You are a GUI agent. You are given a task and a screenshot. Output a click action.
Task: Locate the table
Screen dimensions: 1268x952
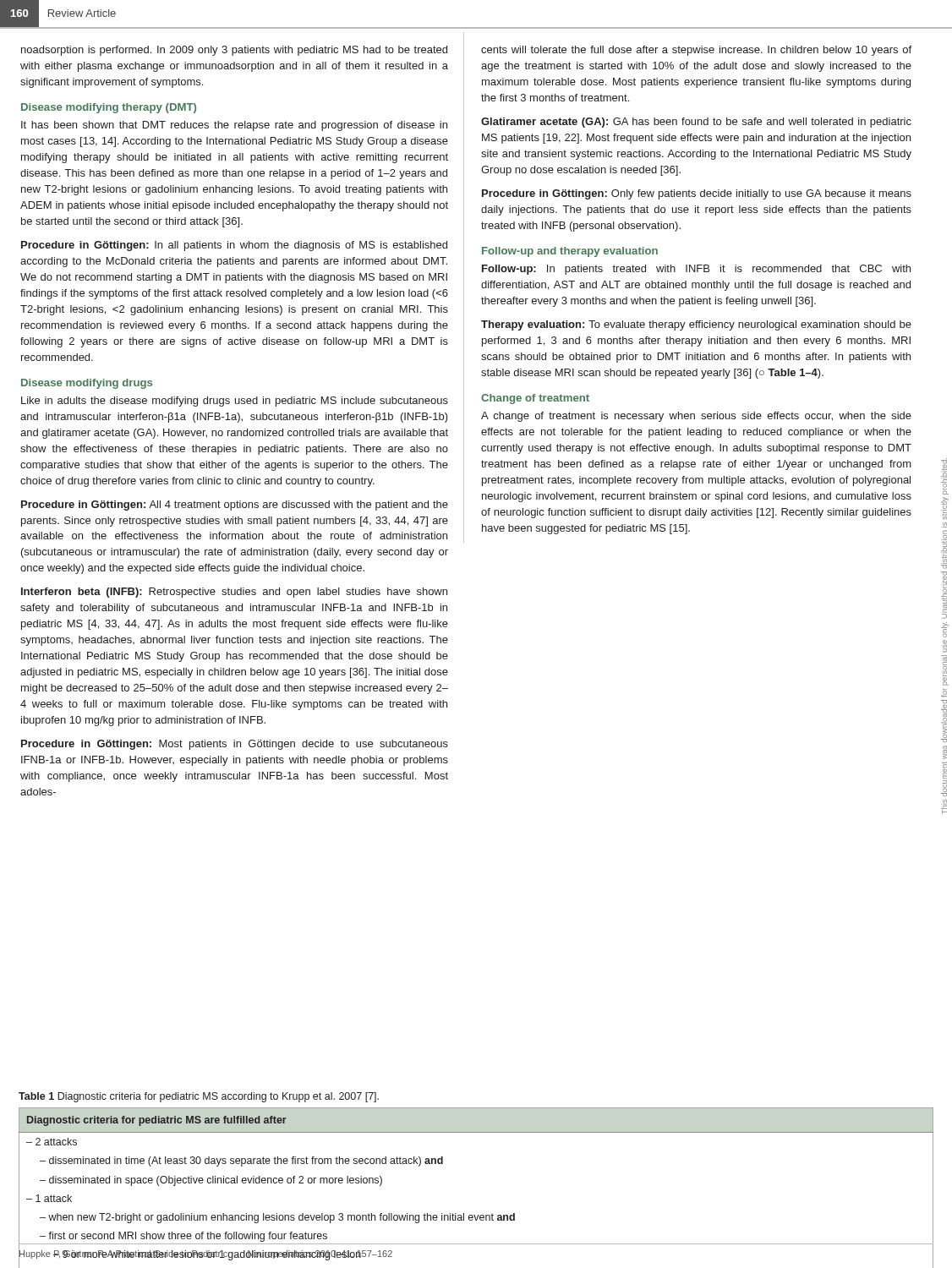coord(476,1188)
